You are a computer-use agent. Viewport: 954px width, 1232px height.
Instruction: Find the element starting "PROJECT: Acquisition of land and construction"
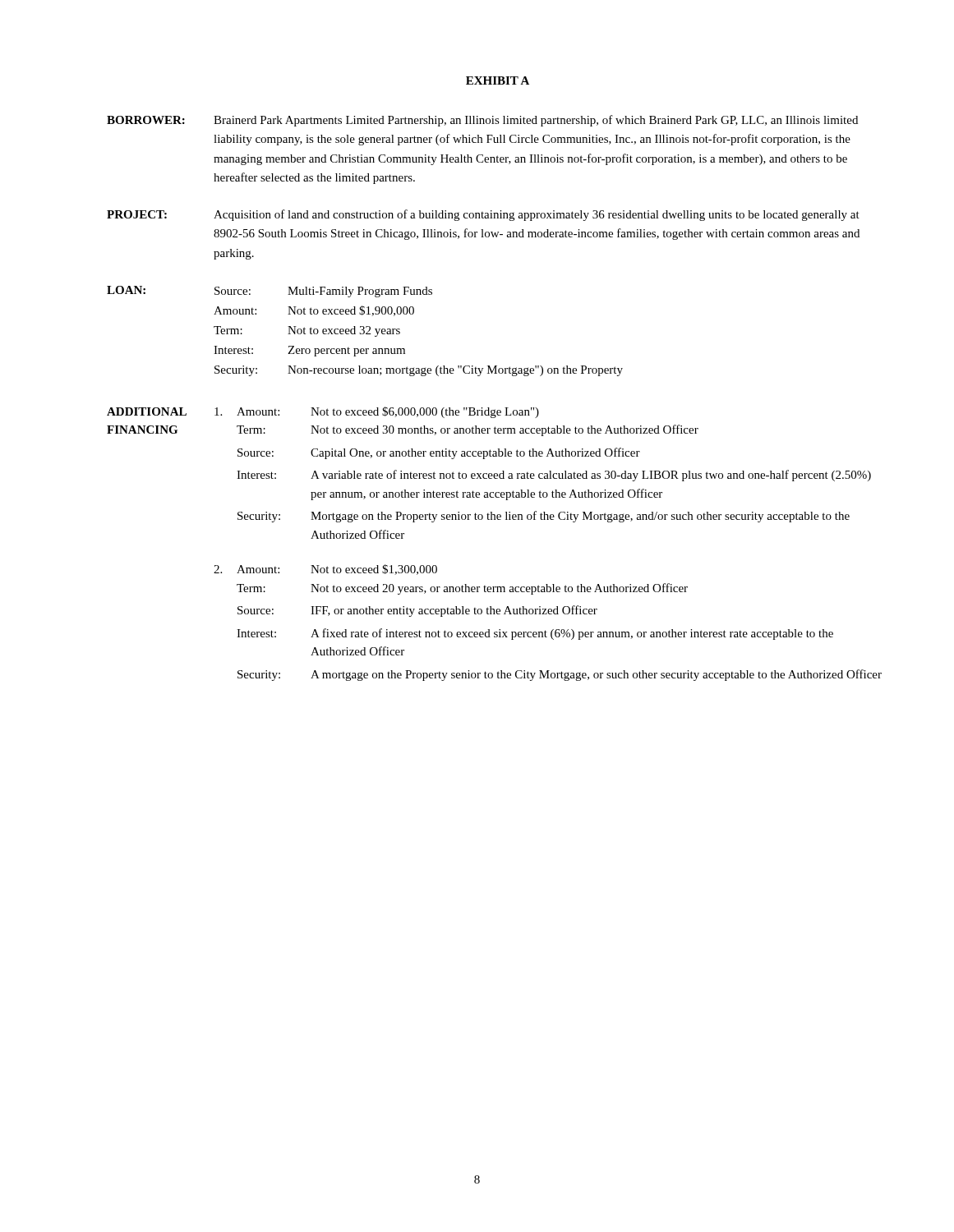(498, 234)
